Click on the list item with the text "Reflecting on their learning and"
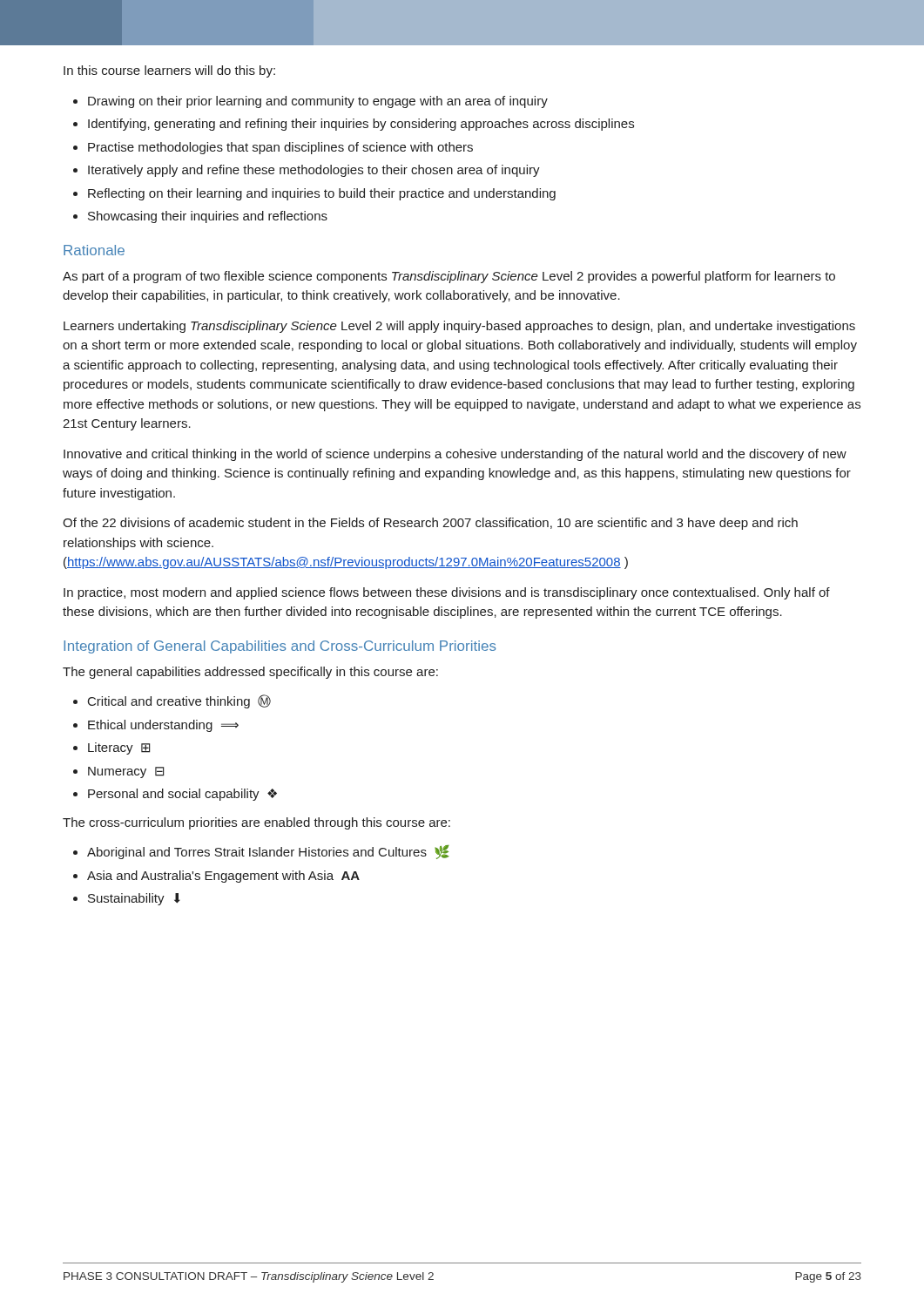Viewport: 924px width, 1307px height. (x=322, y=193)
